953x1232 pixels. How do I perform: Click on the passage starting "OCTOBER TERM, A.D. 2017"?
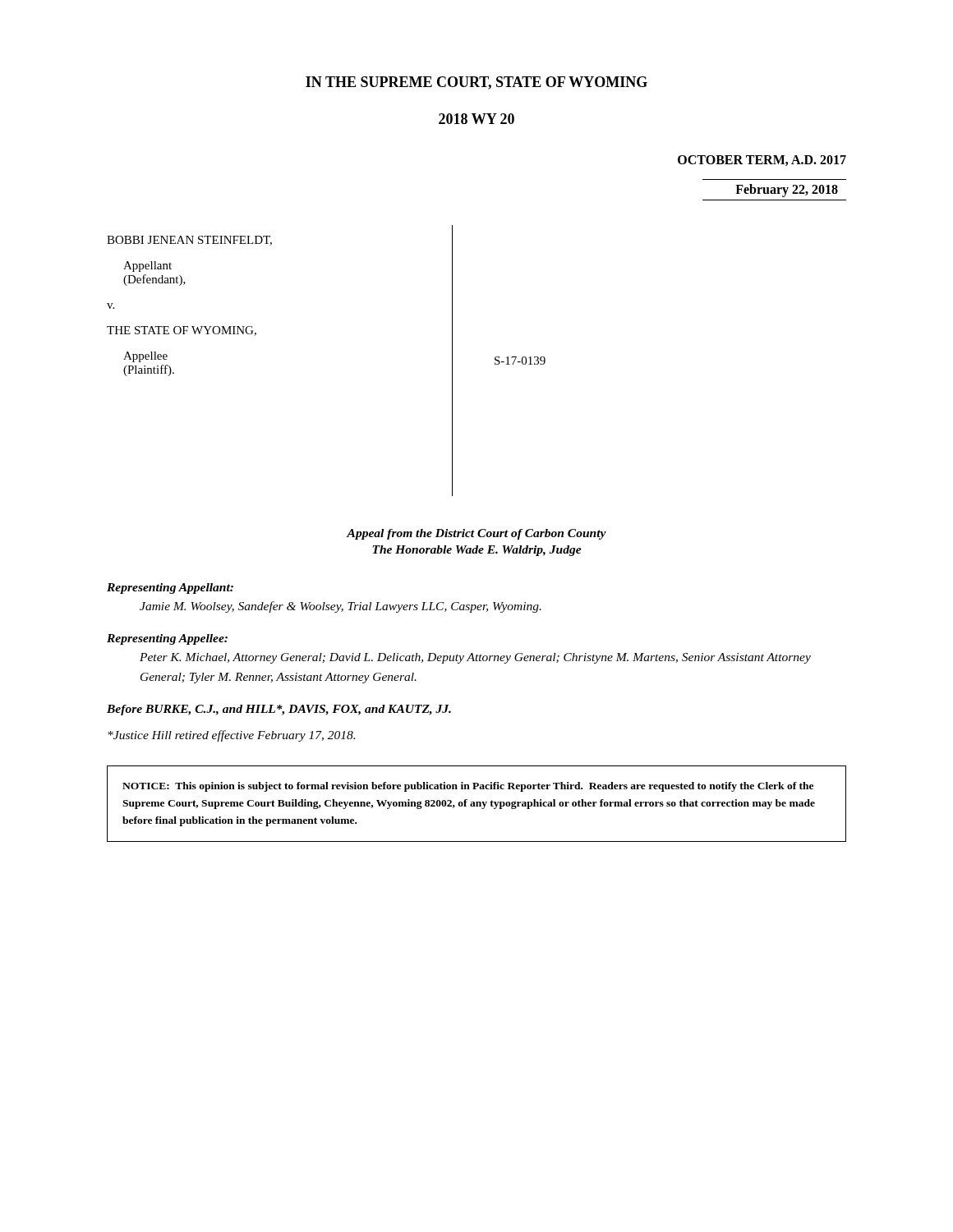click(762, 160)
